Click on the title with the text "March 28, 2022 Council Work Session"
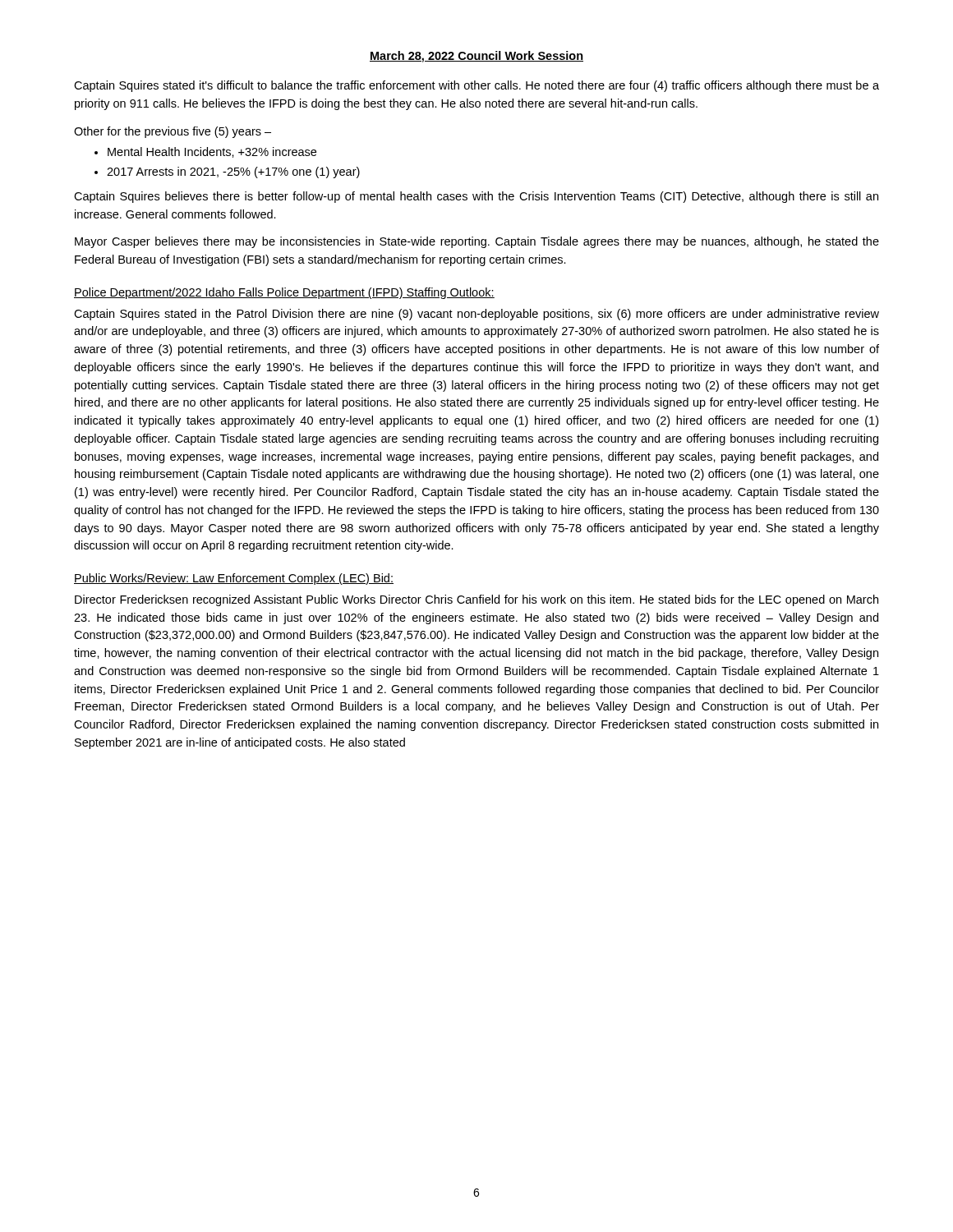The width and height of the screenshot is (953, 1232). click(x=476, y=56)
